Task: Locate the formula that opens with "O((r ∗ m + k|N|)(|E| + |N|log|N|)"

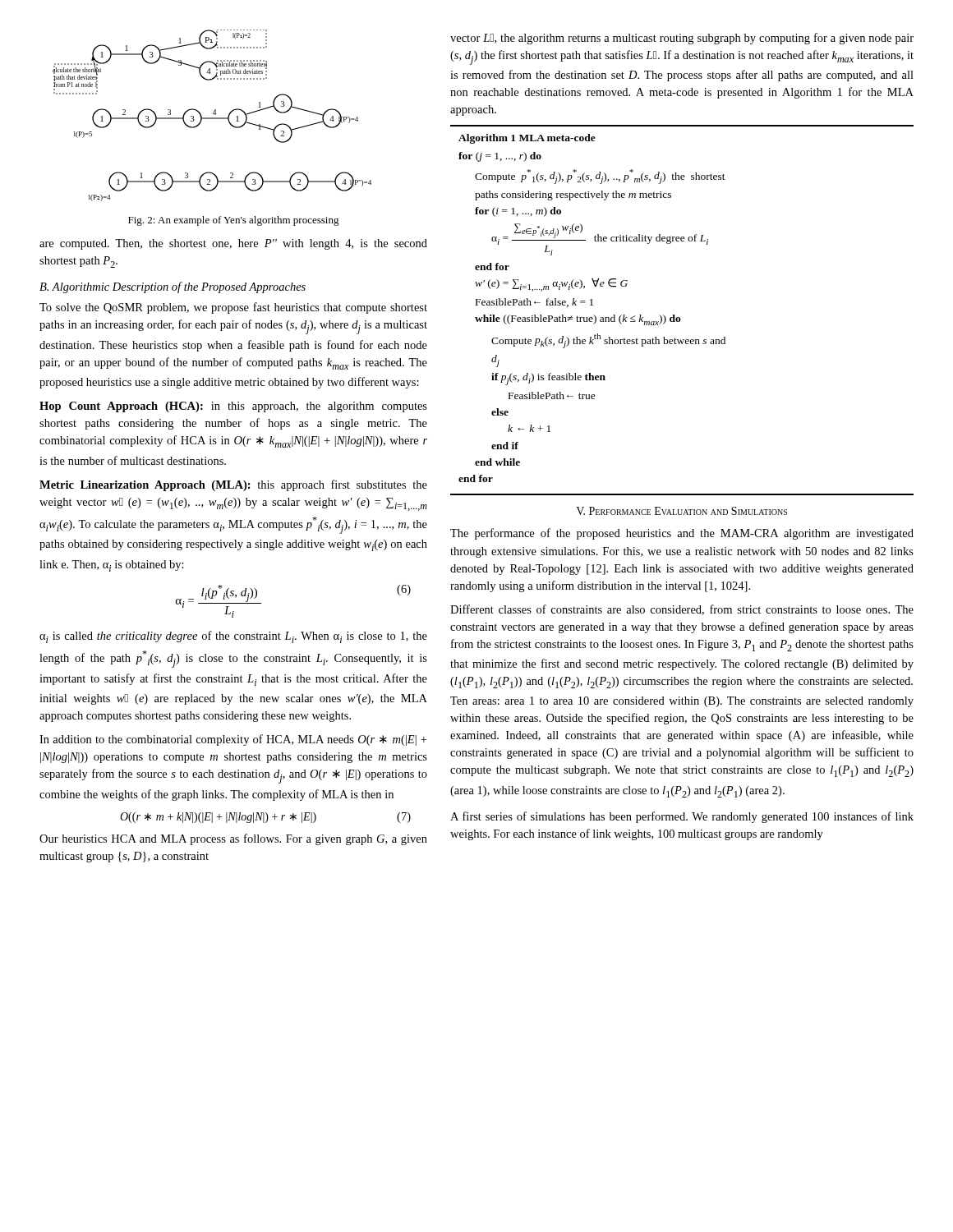Action: pyautogui.click(x=265, y=816)
